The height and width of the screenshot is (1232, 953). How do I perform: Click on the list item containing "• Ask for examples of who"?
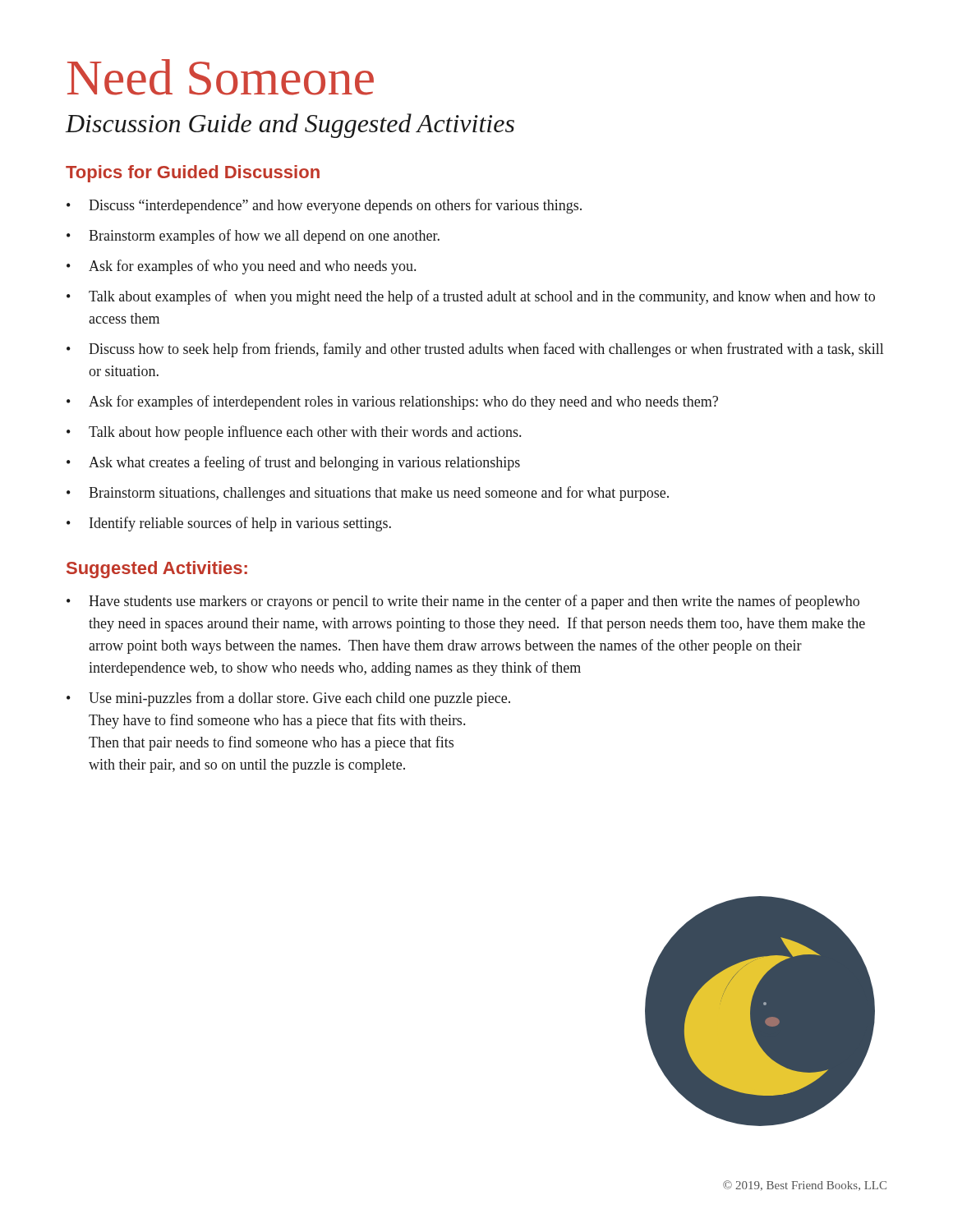pyautogui.click(x=241, y=267)
